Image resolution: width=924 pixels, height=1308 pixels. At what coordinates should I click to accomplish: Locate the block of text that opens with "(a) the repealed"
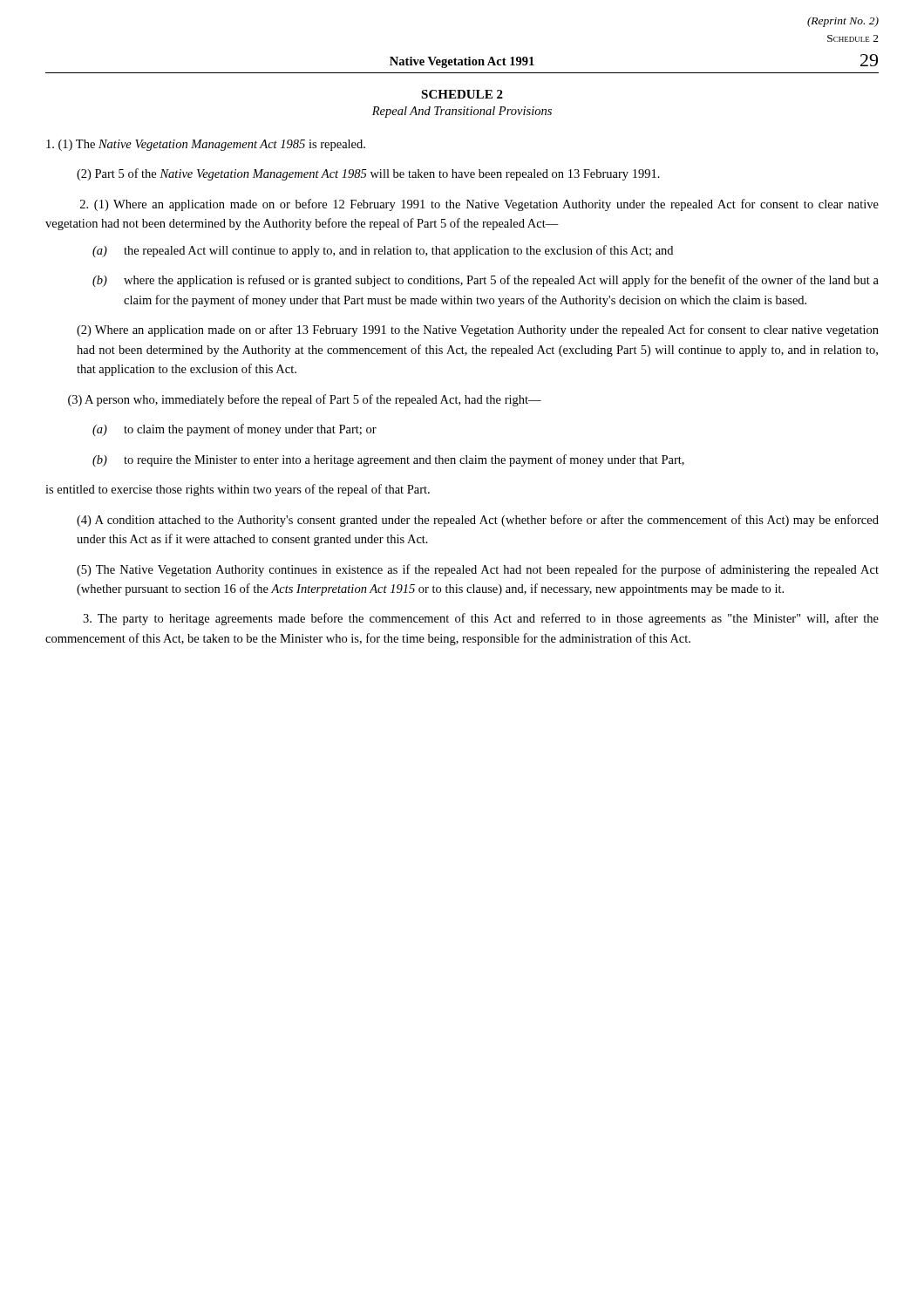(486, 250)
